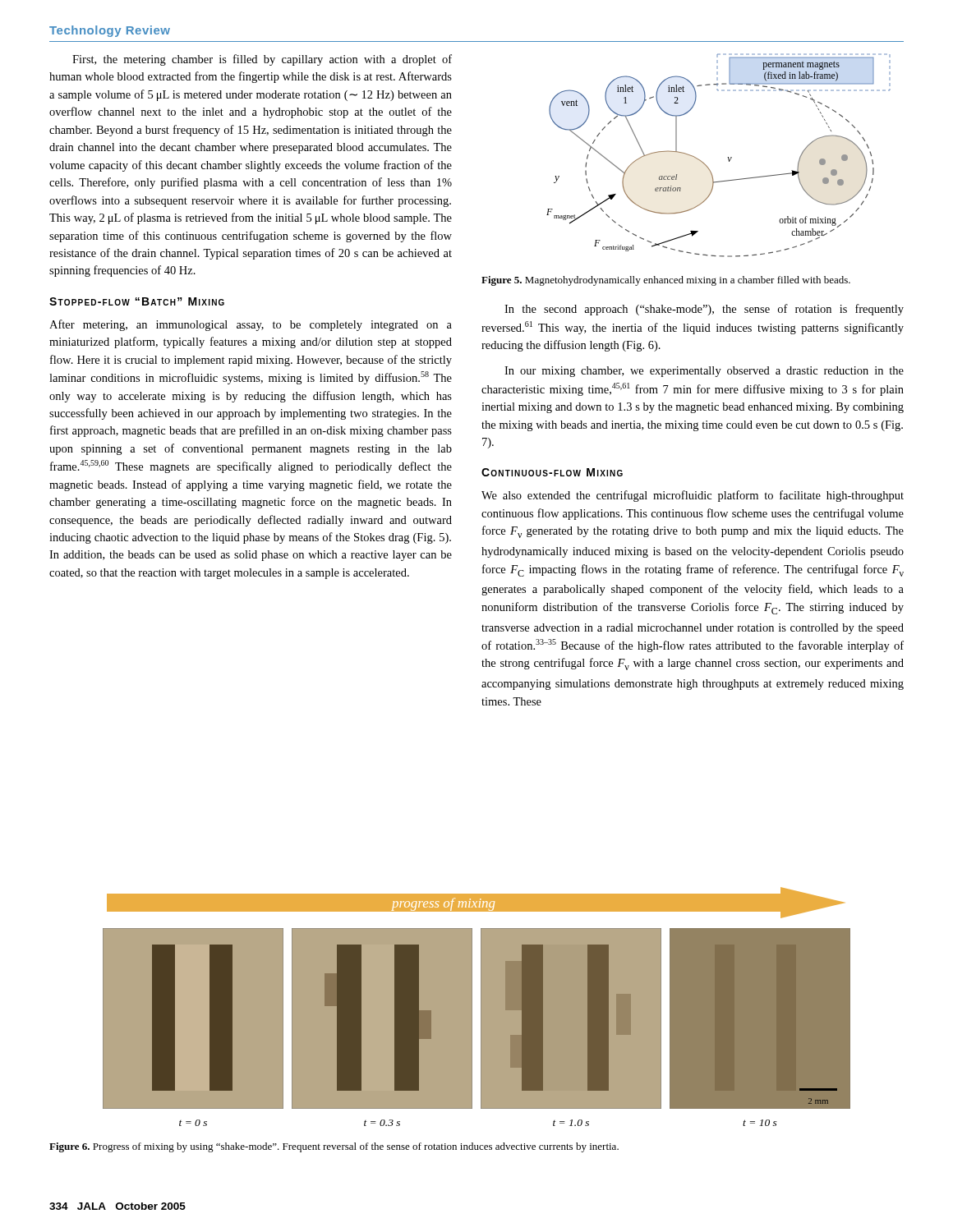Point to the element starting "Stopped-flow “Batch” Mixing"
953x1232 pixels.
[x=137, y=301]
